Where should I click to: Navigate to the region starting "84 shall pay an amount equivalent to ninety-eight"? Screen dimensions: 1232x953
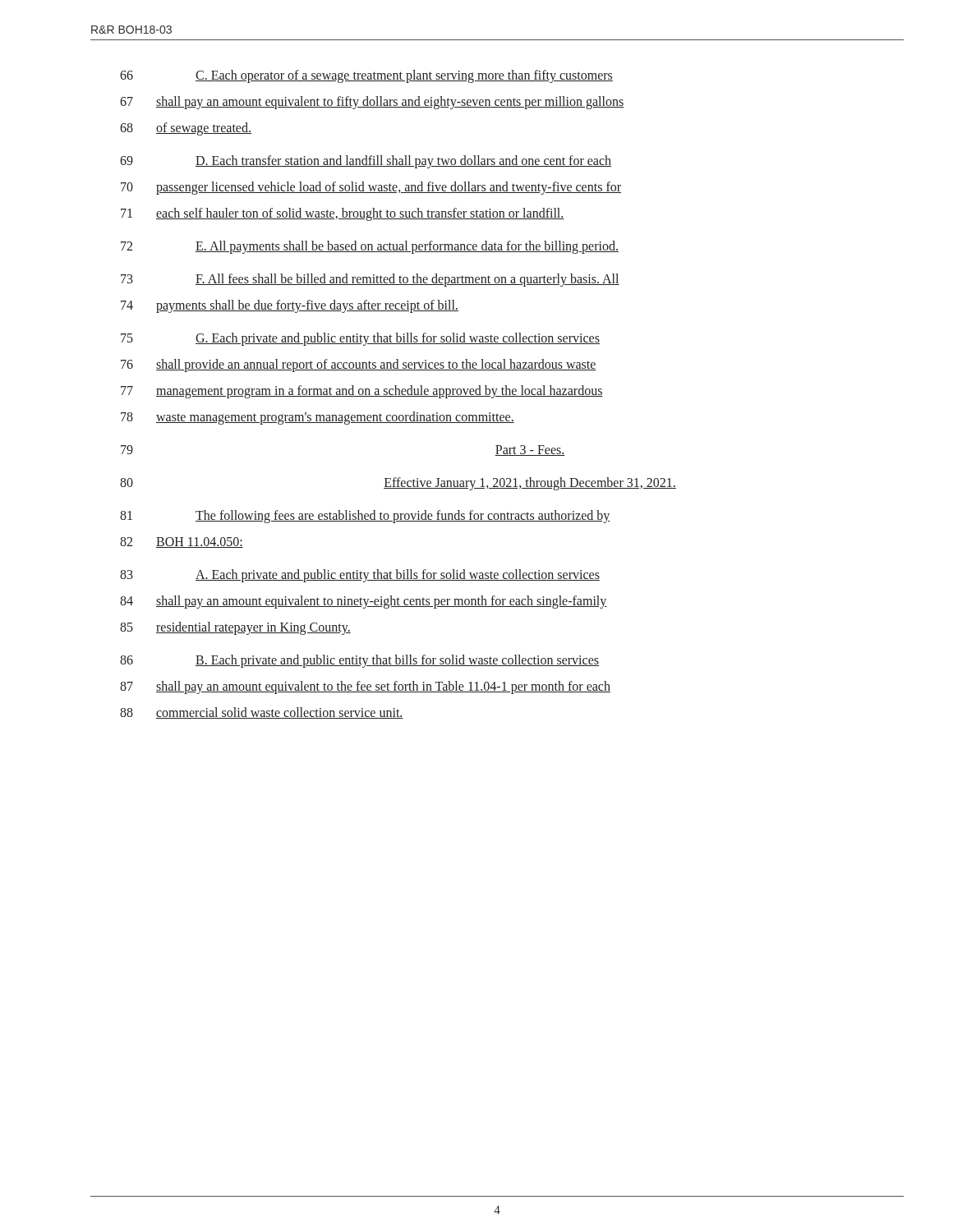(497, 601)
